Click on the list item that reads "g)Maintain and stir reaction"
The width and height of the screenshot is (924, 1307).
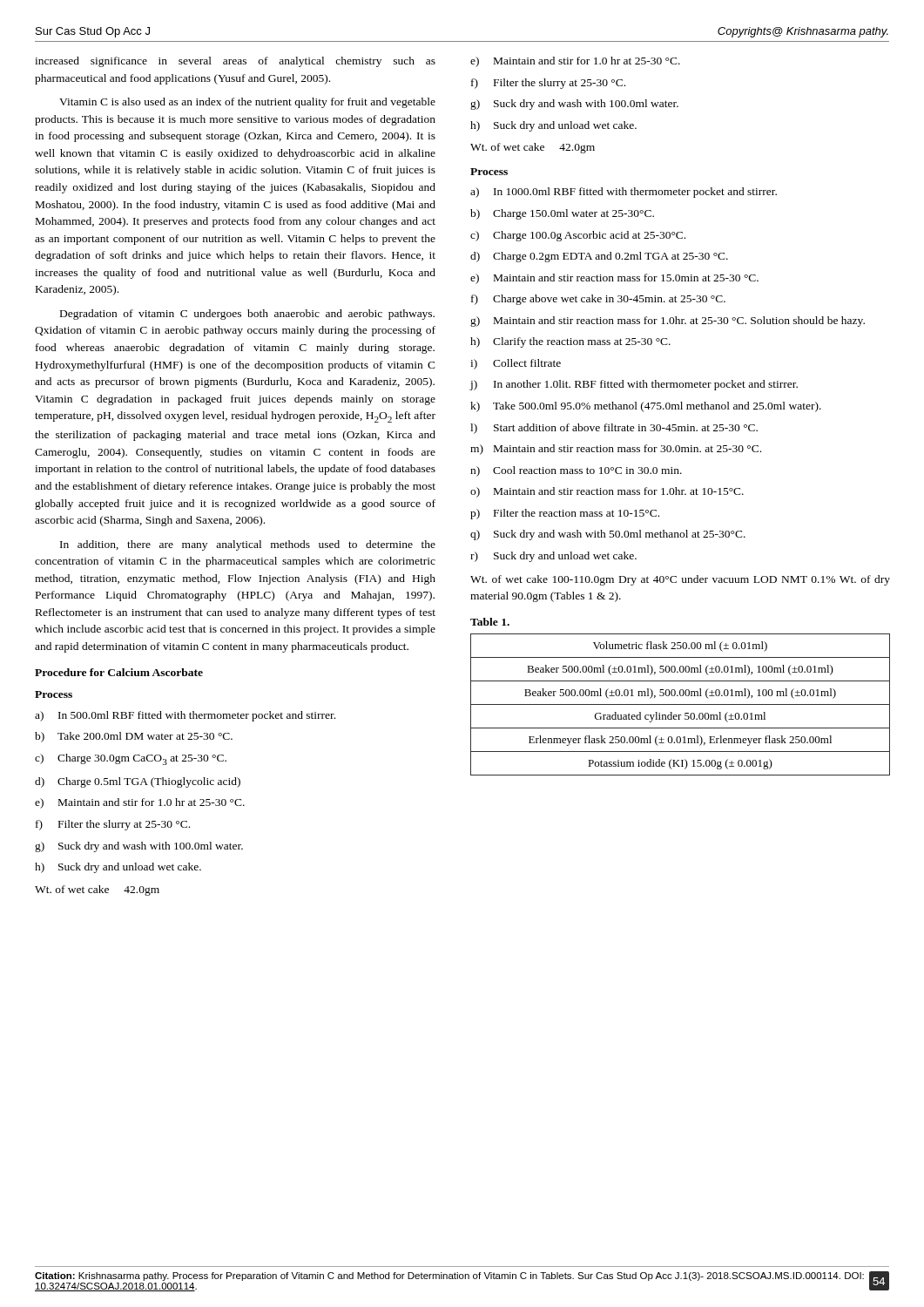tap(680, 320)
